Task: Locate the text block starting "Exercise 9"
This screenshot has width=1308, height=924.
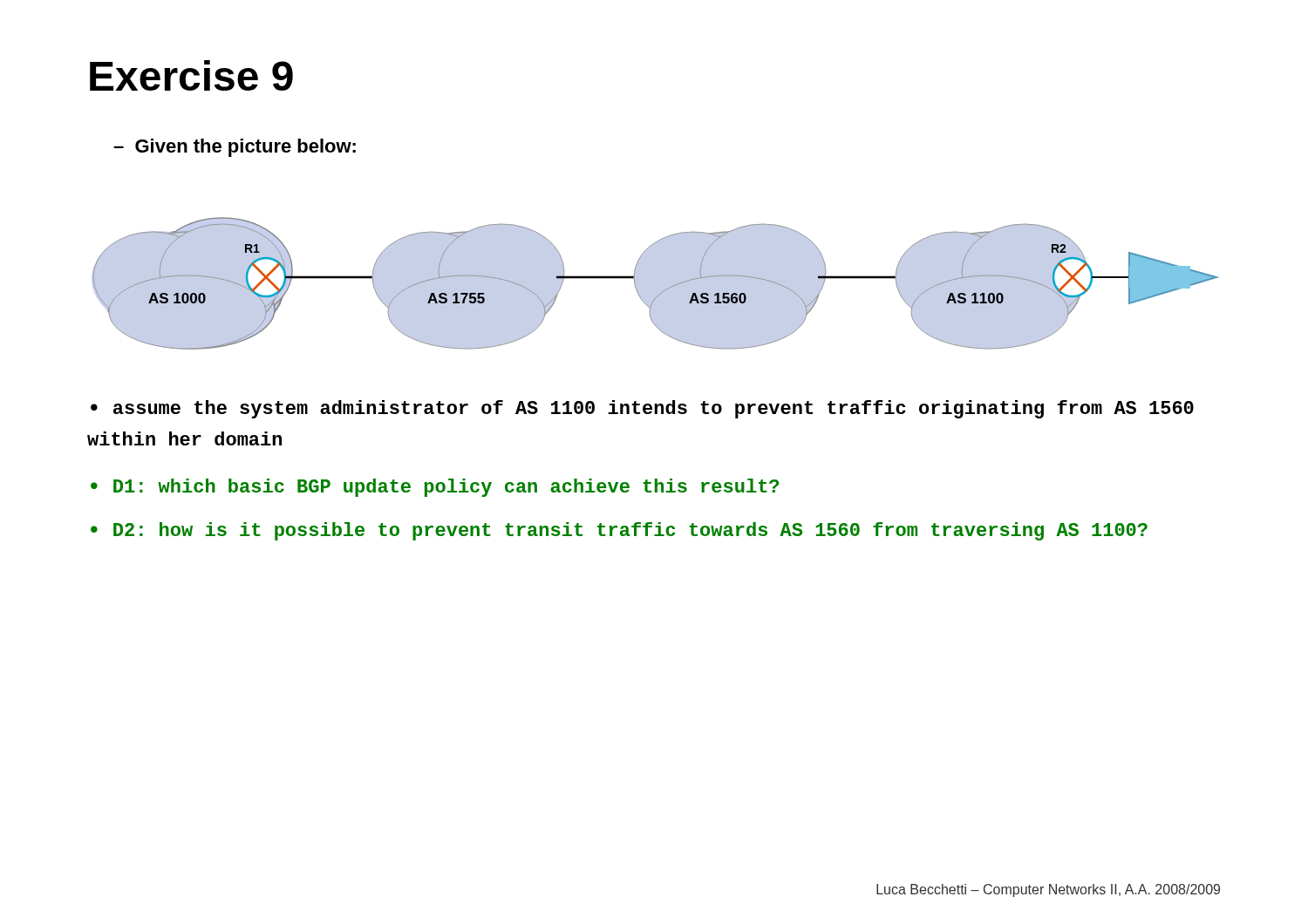Action: point(191,76)
